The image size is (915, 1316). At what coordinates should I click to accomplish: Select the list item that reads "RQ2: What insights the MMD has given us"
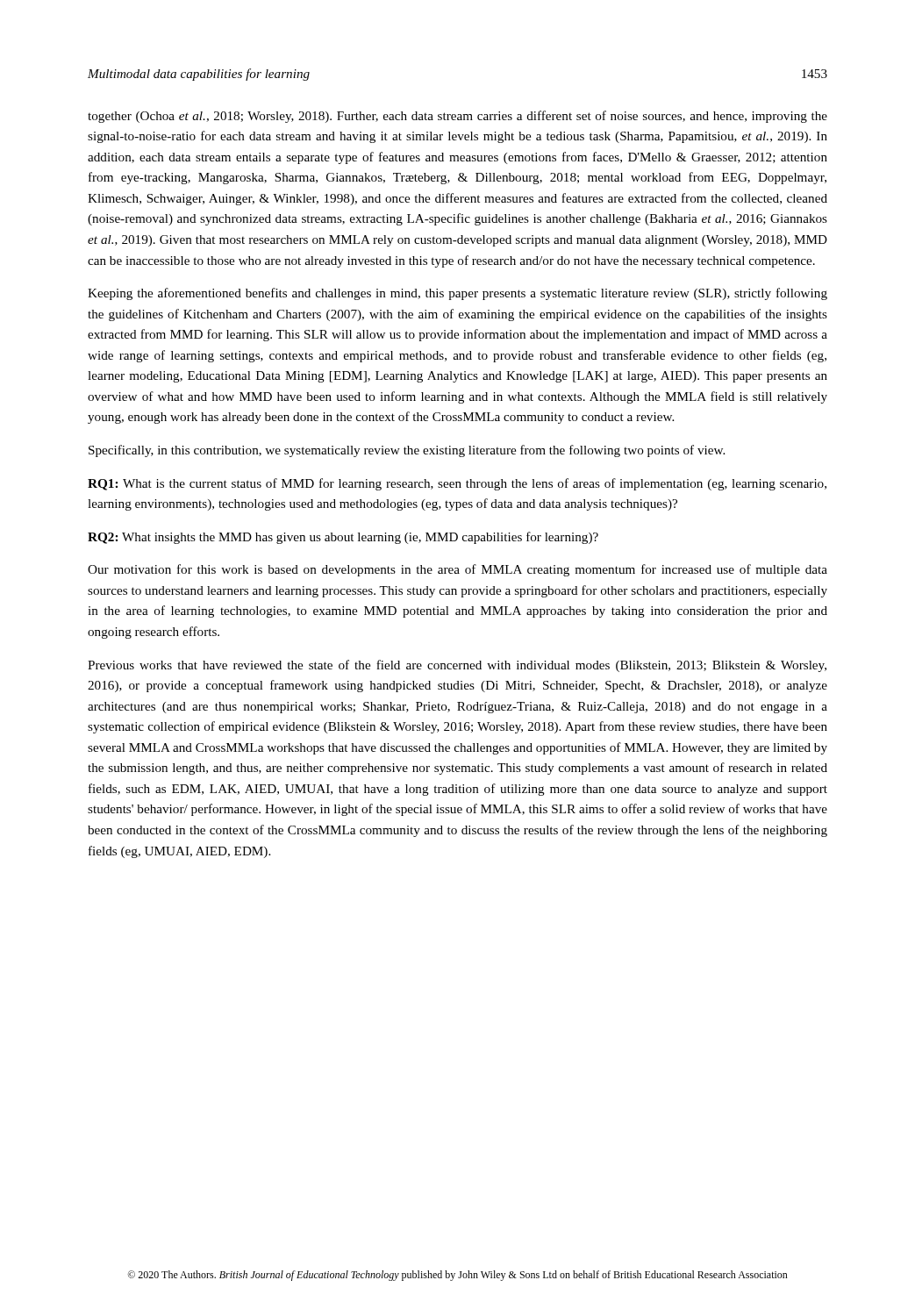[458, 536]
